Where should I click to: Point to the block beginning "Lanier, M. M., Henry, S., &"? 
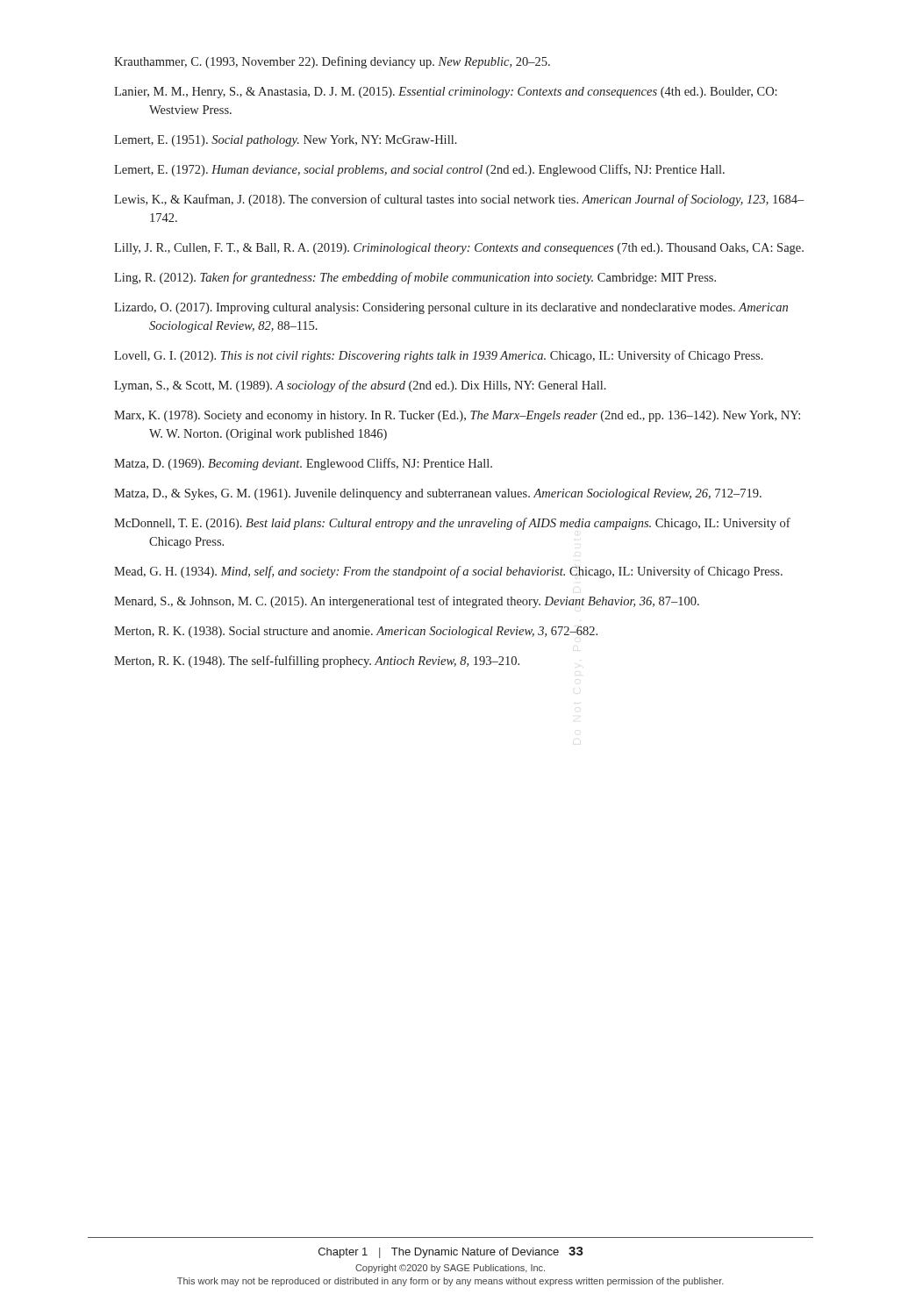[446, 100]
